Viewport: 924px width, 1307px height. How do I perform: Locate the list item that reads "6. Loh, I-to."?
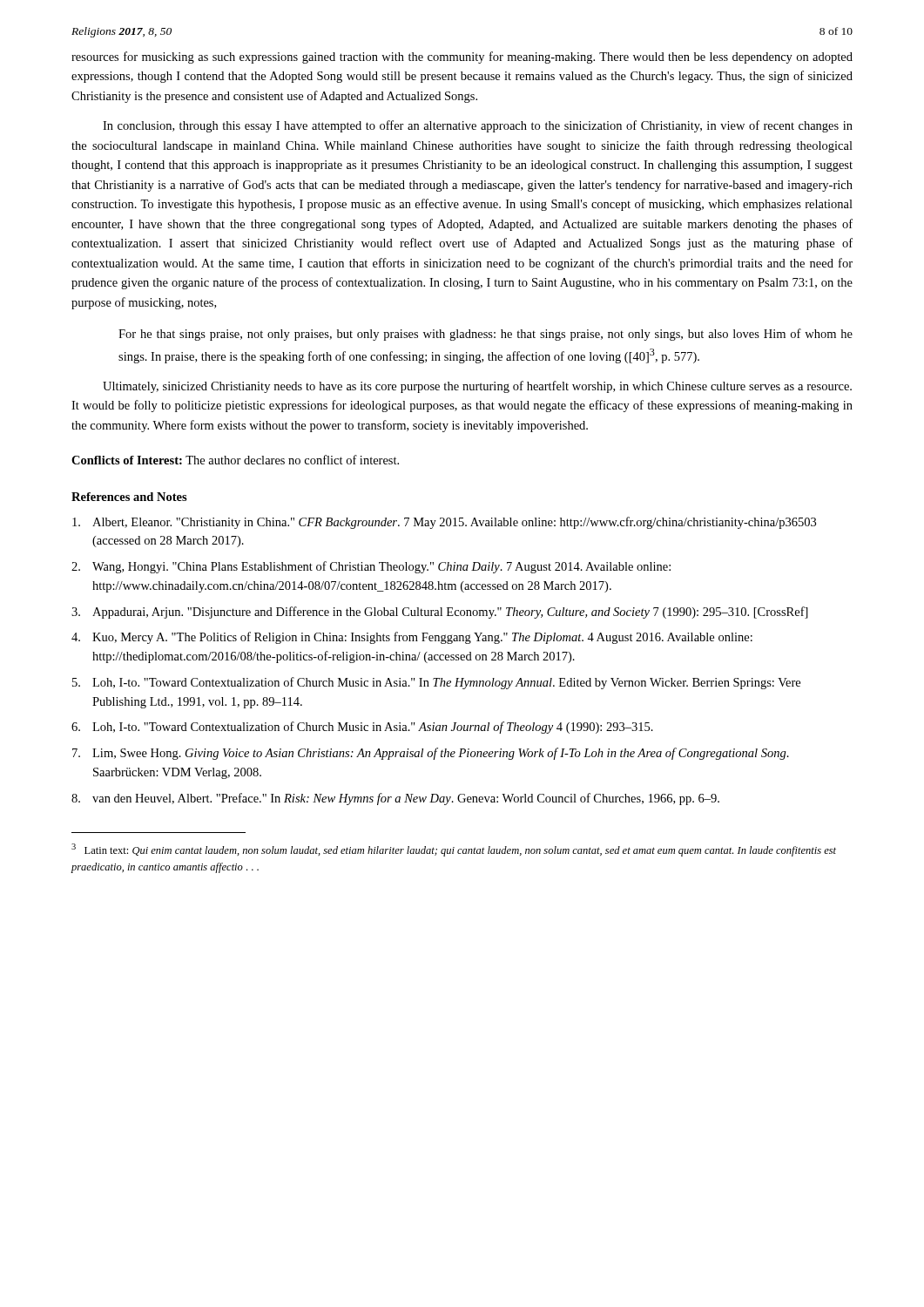[x=462, y=728]
